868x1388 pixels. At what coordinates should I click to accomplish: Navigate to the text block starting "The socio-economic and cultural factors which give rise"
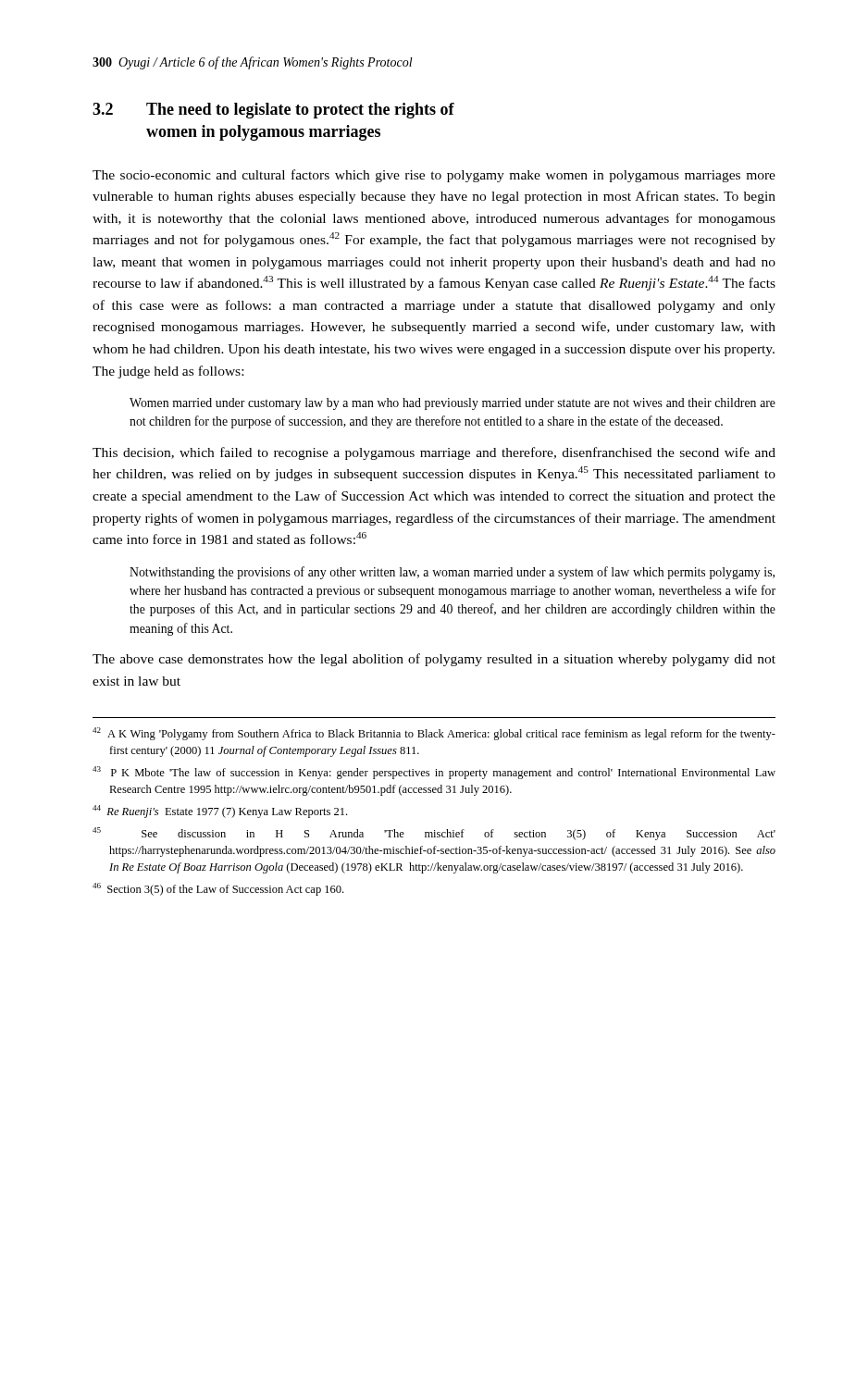click(x=434, y=272)
